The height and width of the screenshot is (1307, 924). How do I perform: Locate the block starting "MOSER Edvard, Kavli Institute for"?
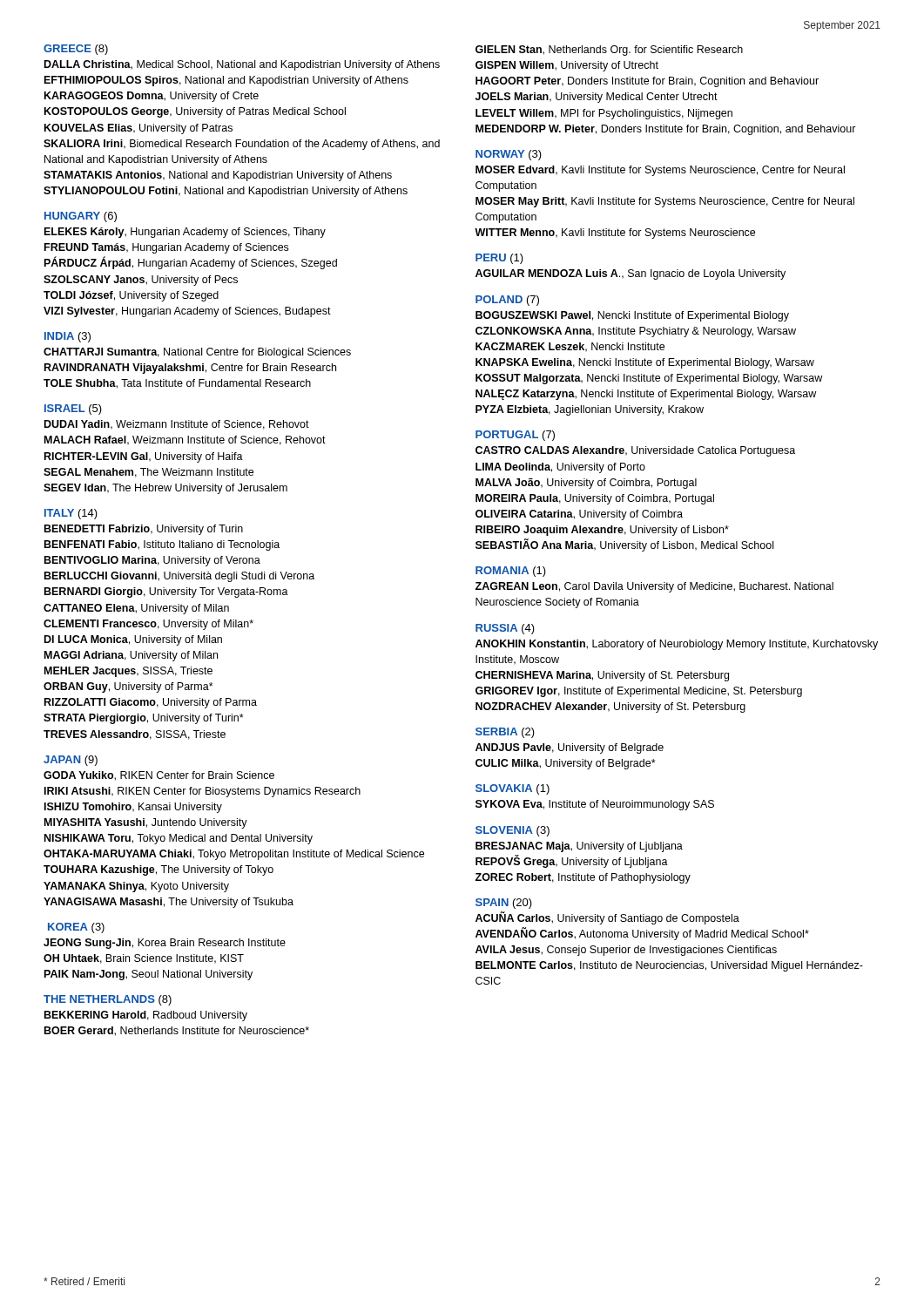click(x=678, y=201)
